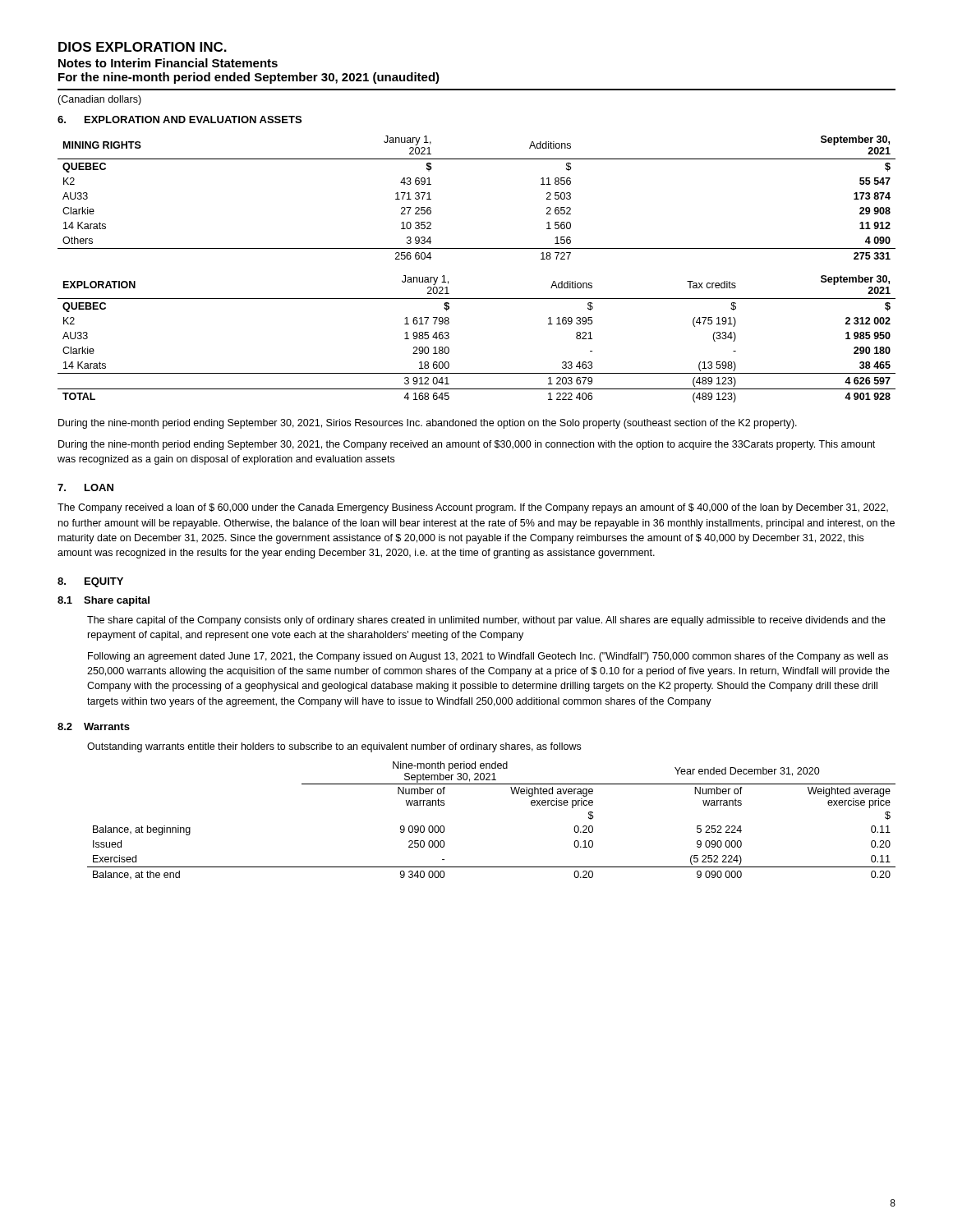Click on the text block that says "Following an agreement"
The image size is (953, 1232).
pos(488,679)
